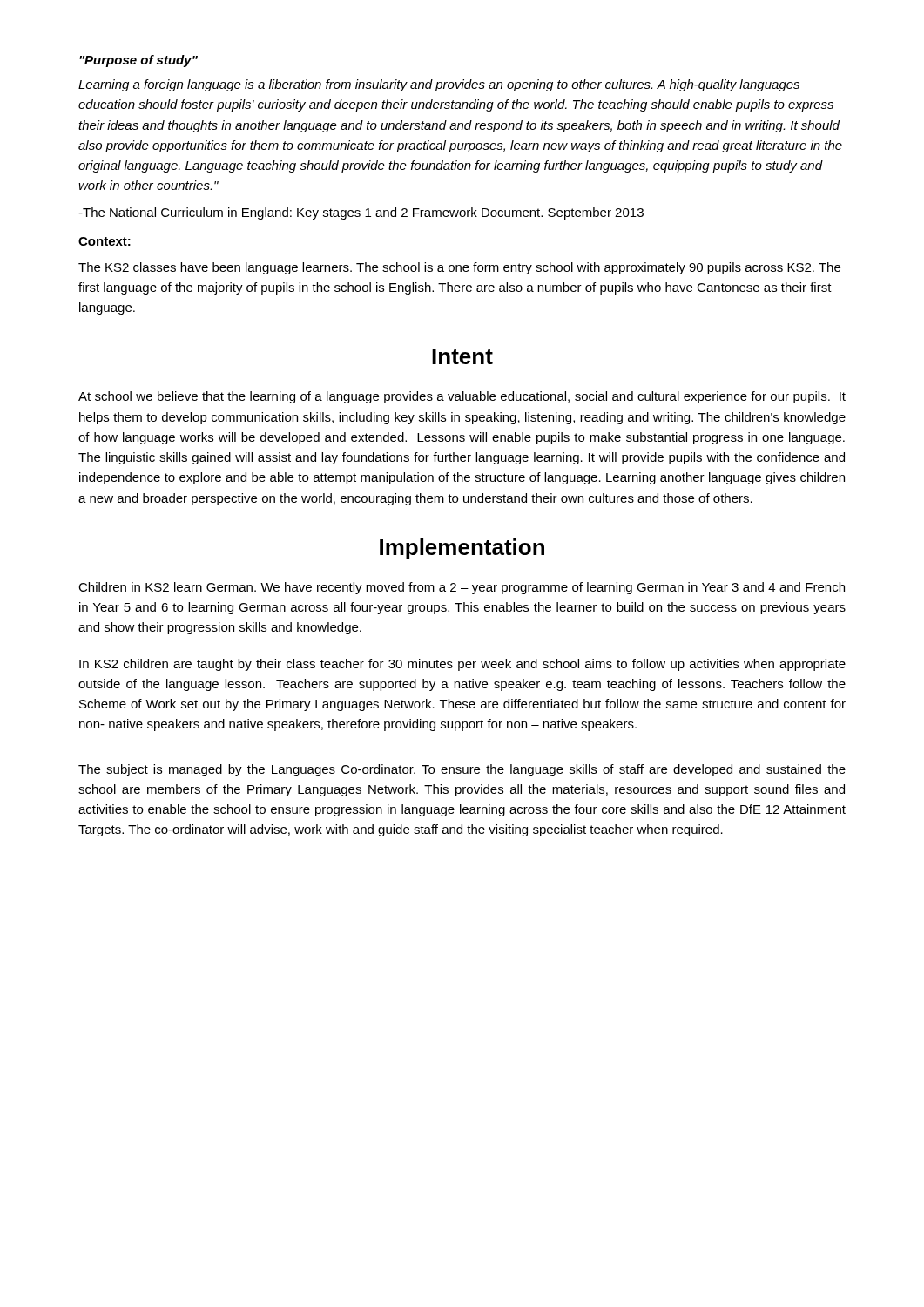Select the text block with the text "Learning a foreign language is a"

coord(460,135)
